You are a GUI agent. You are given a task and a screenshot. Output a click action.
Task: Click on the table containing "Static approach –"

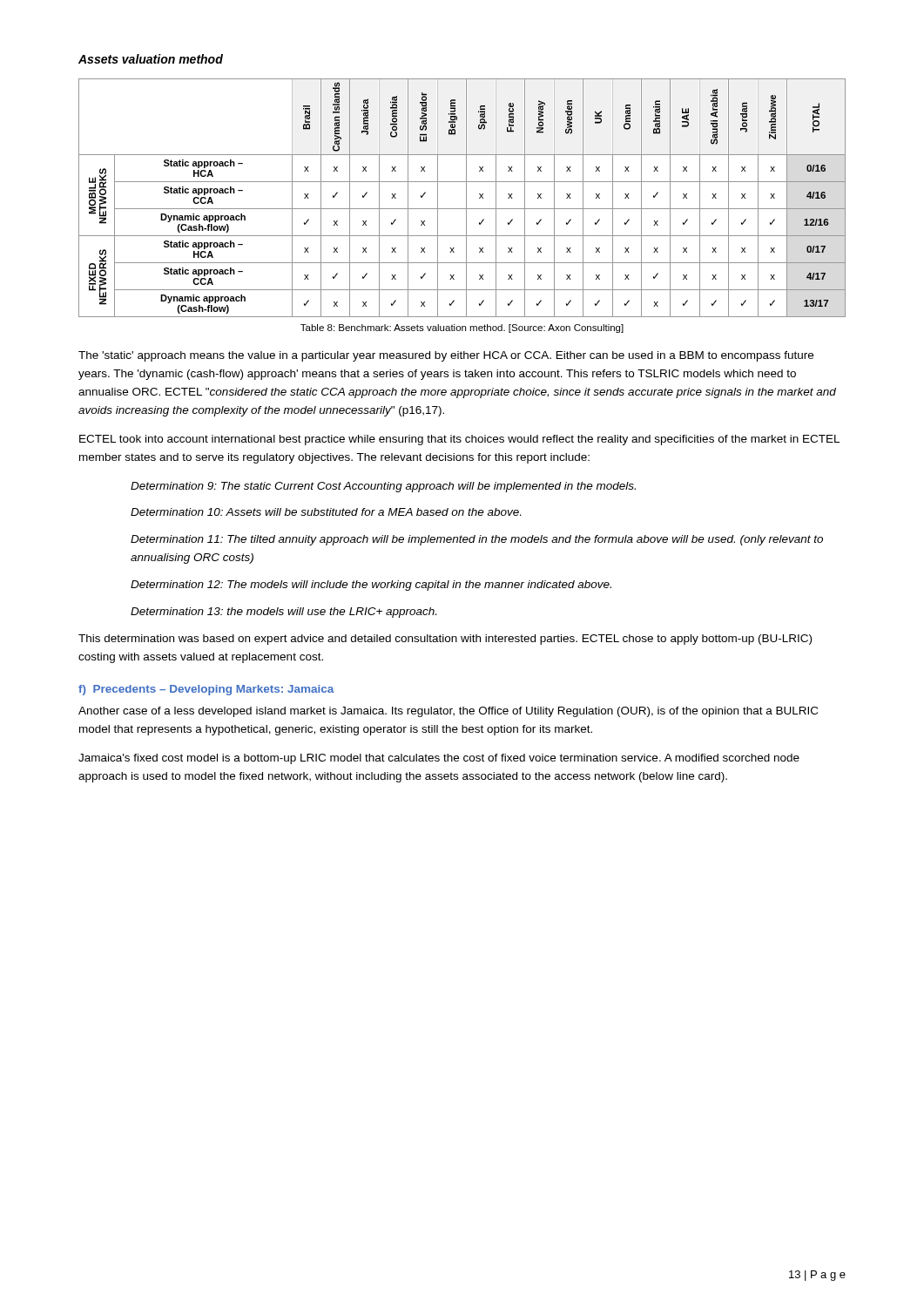(x=462, y=198)
